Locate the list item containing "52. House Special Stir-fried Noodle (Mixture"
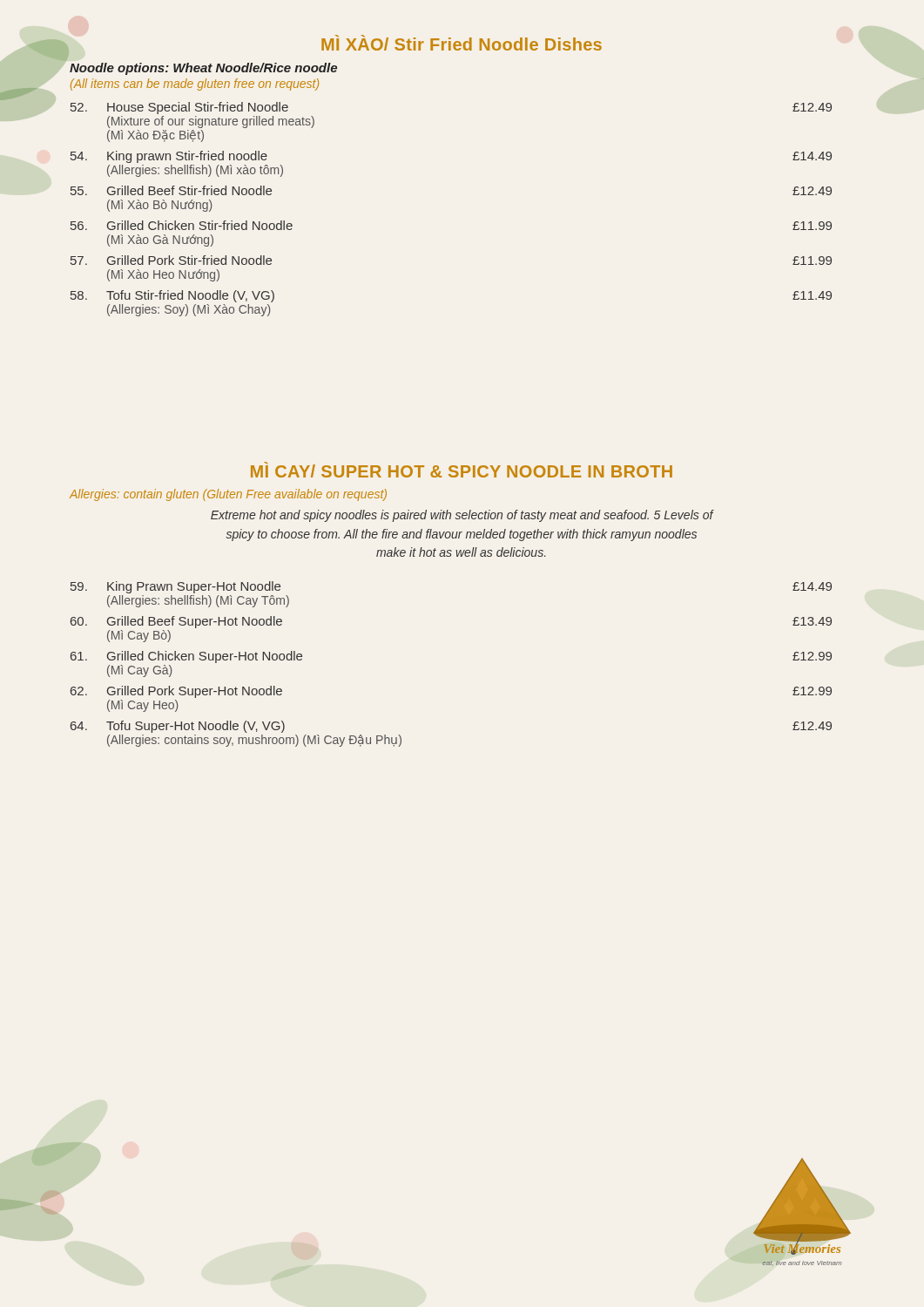This screenshot has height=1307, width=924. point(201,108)
